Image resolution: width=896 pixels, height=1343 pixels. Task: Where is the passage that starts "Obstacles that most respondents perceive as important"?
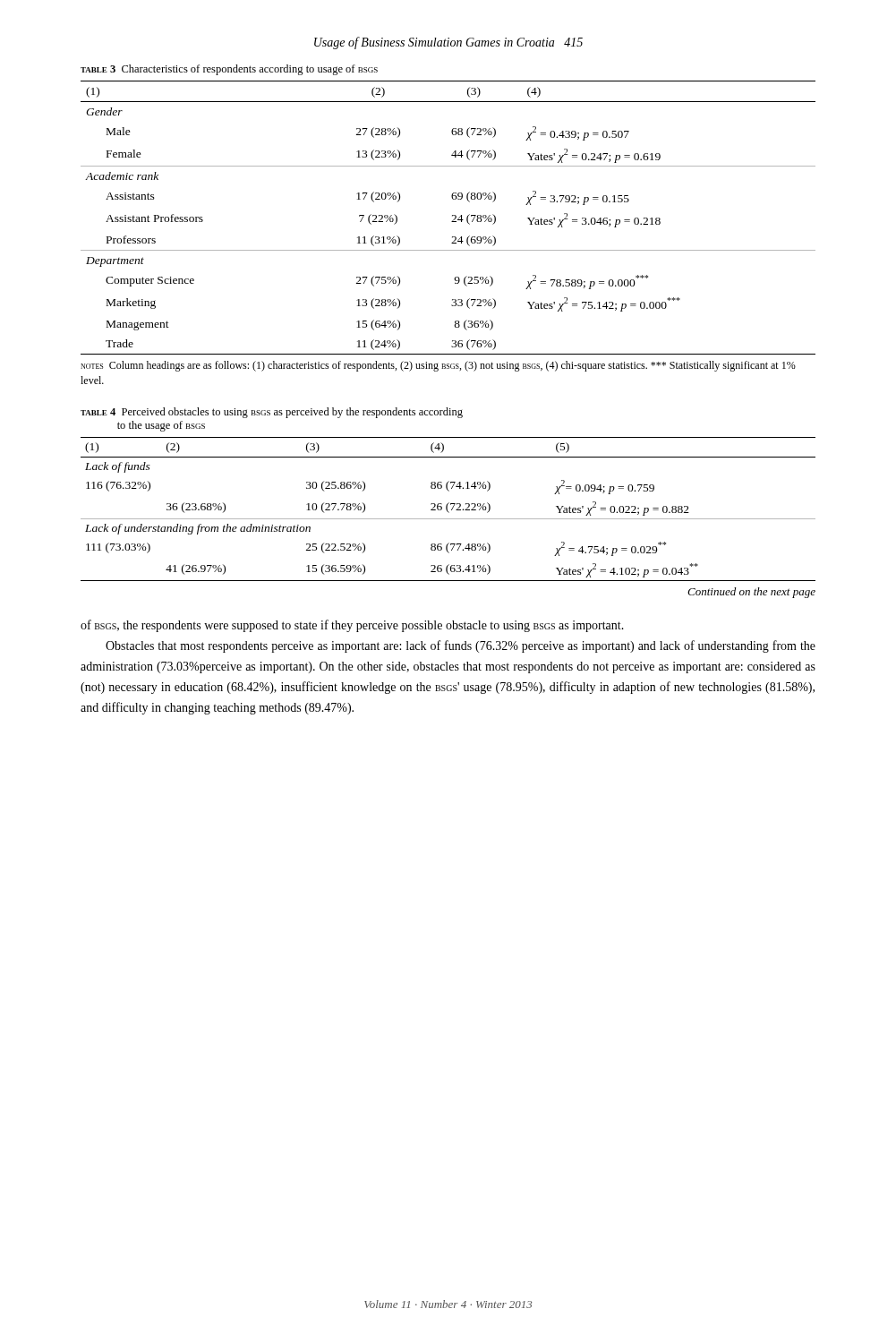tap(448, 677)
